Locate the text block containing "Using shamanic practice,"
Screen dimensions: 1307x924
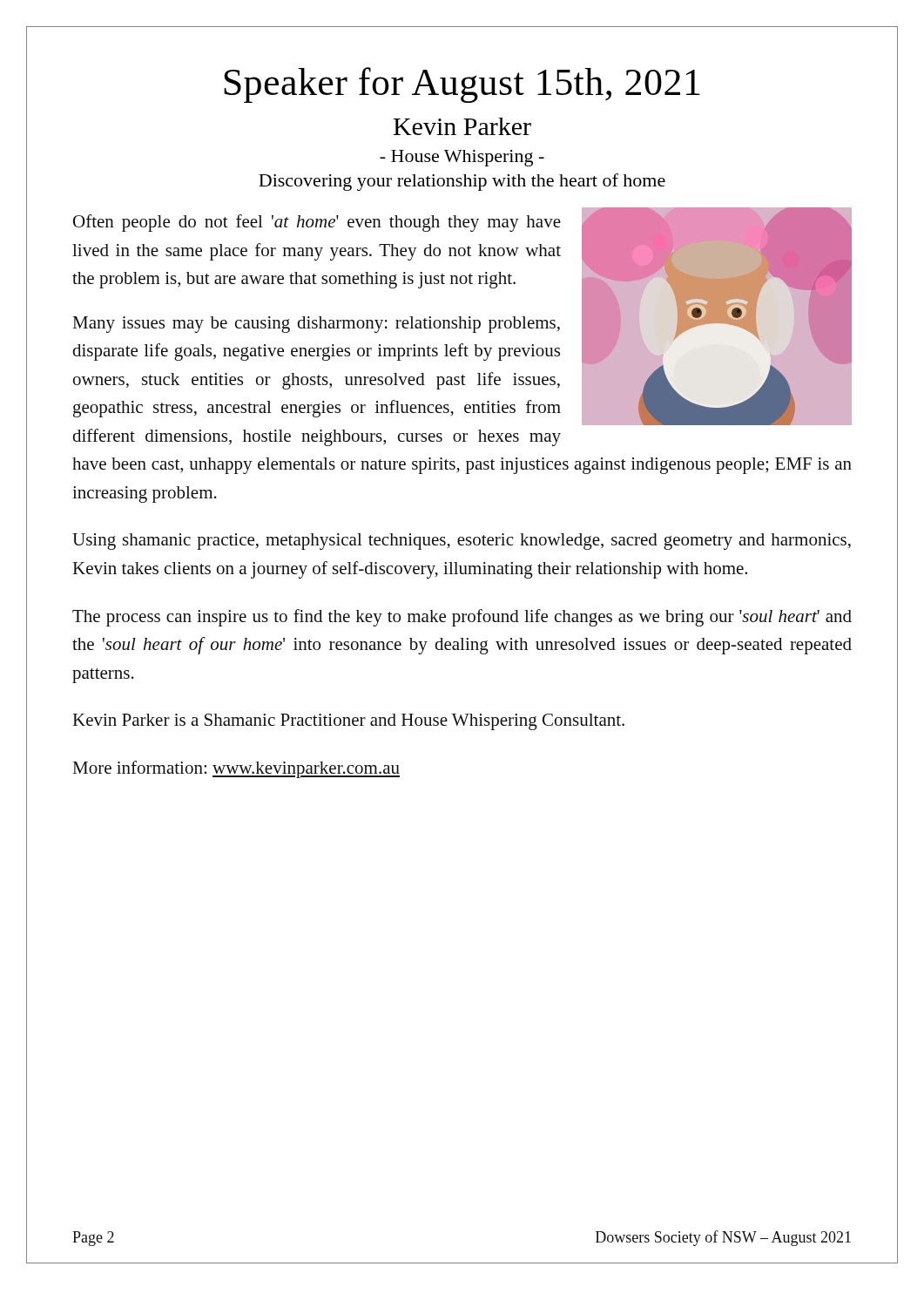click(x=462, y=554)
